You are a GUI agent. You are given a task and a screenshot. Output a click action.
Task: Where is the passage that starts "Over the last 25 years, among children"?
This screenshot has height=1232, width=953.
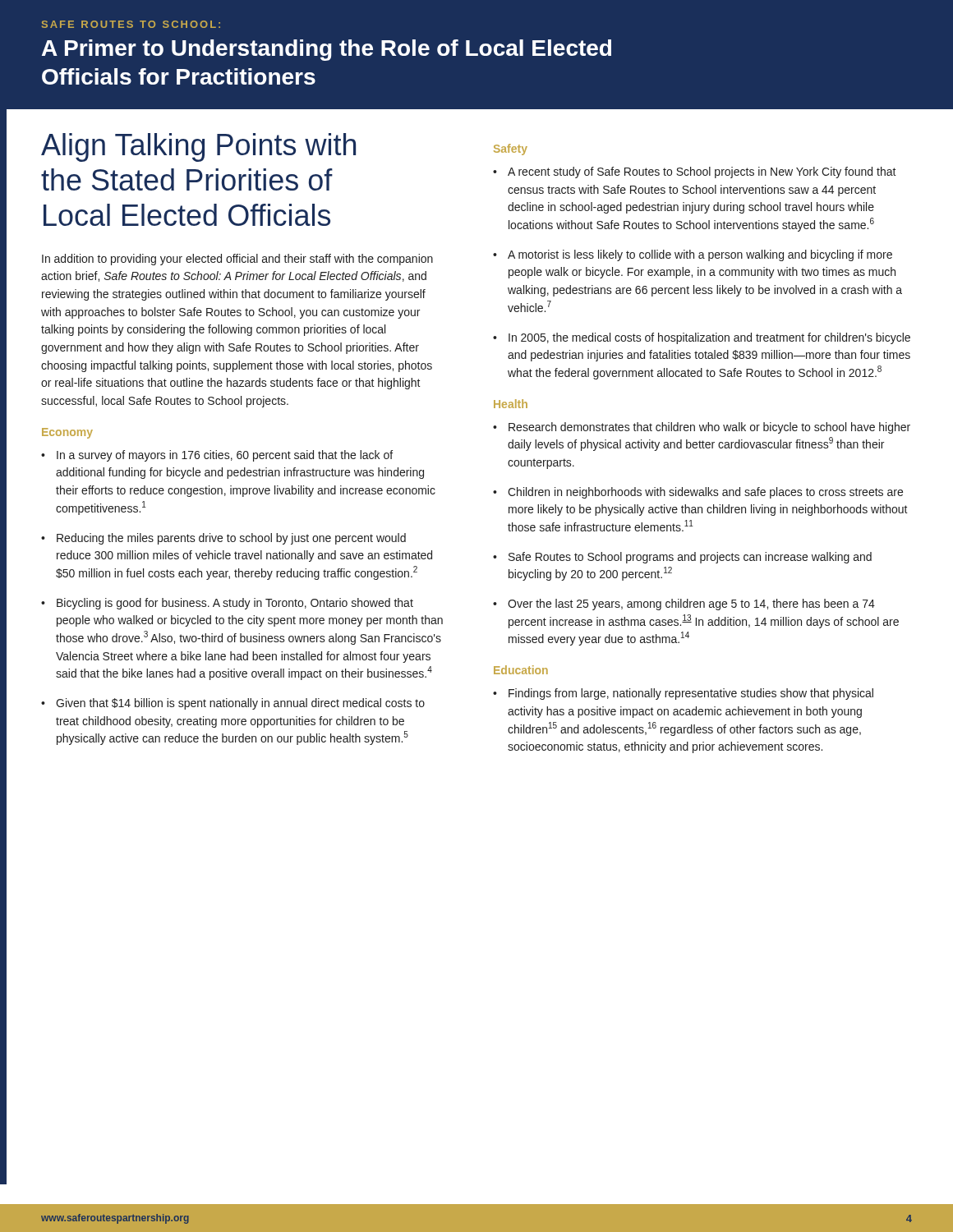click(703, 622)
